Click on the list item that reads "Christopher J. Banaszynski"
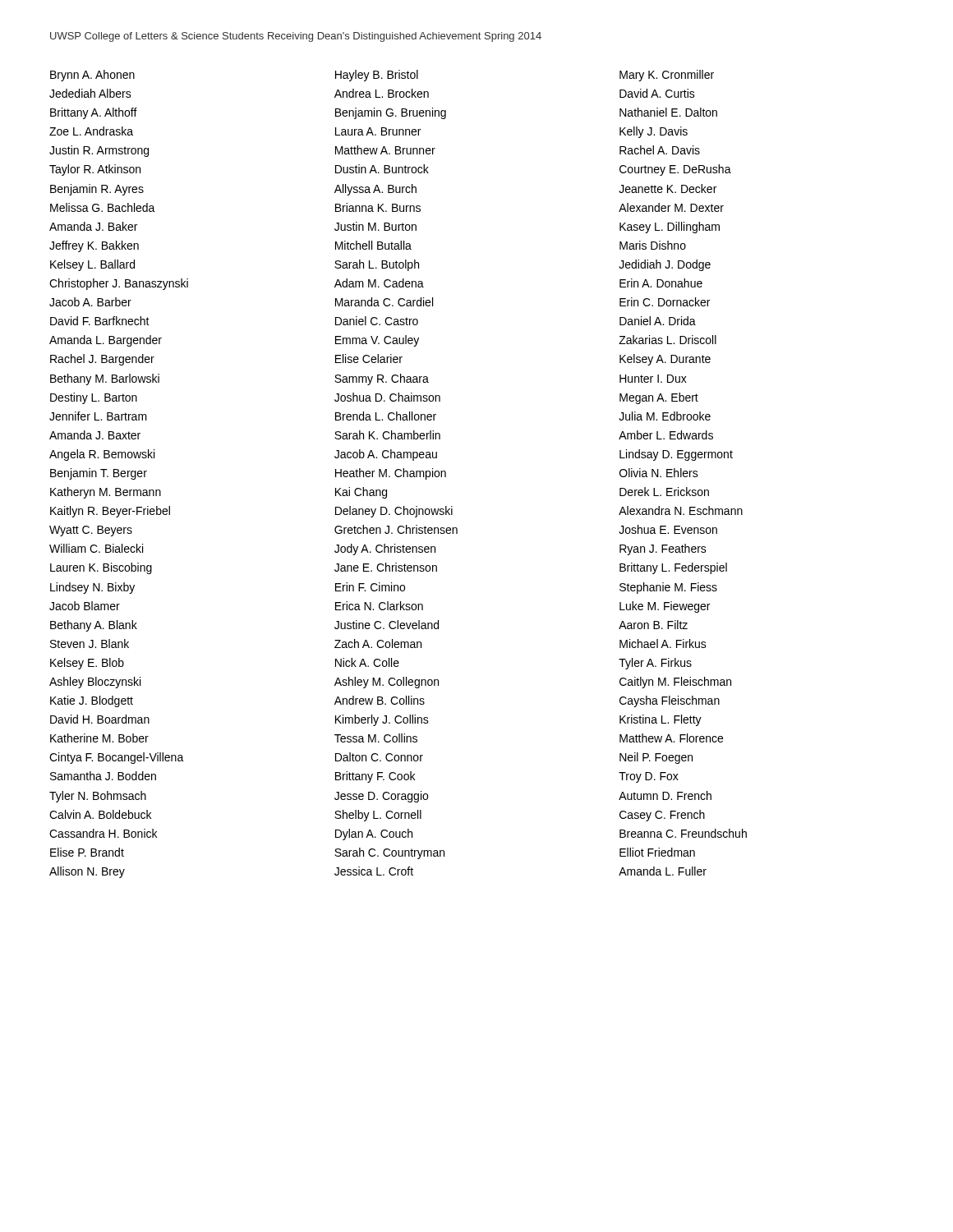953x1232 pixels. tap(119, 283)
